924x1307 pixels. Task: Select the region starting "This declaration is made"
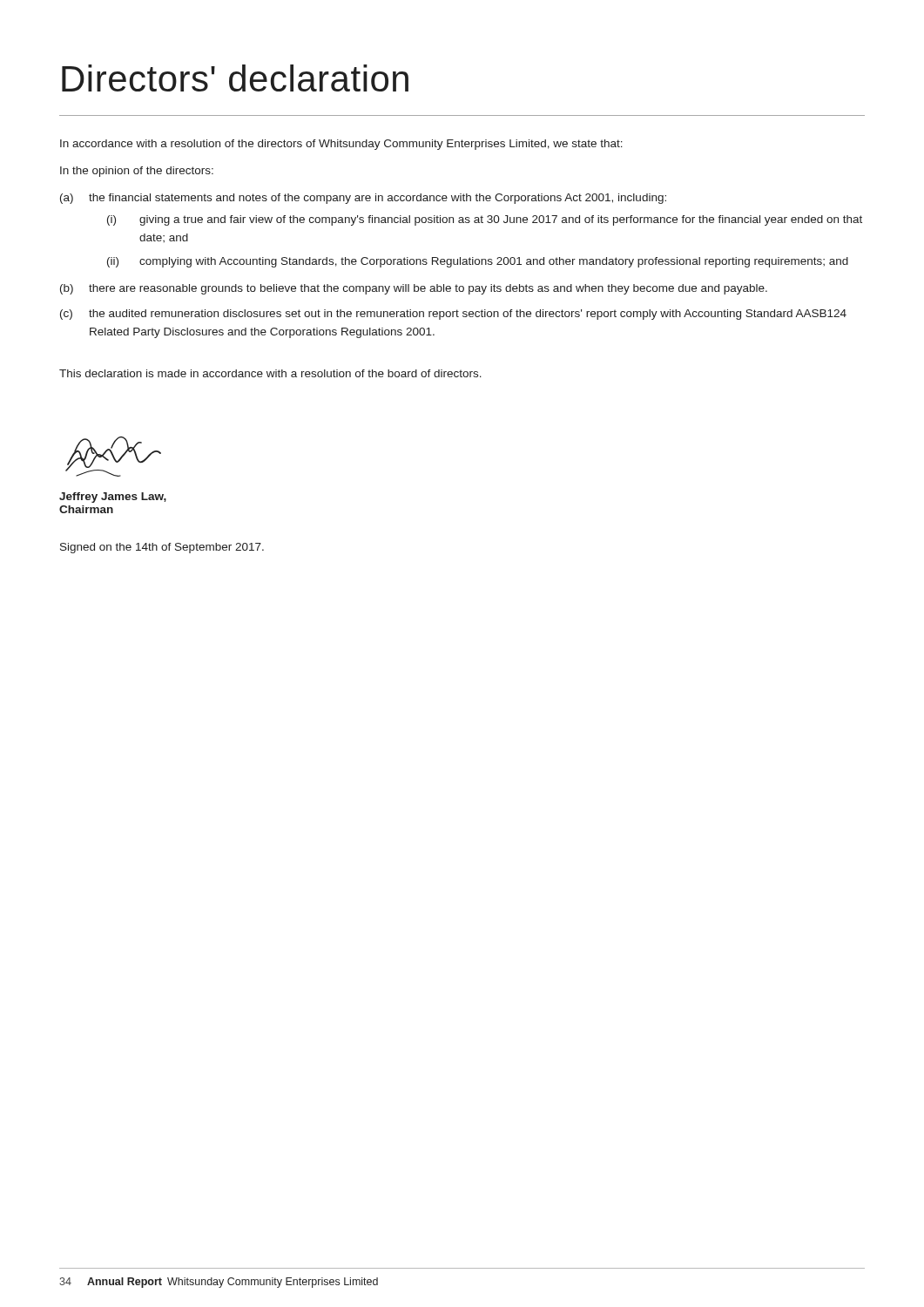click(x=271, y=374)
